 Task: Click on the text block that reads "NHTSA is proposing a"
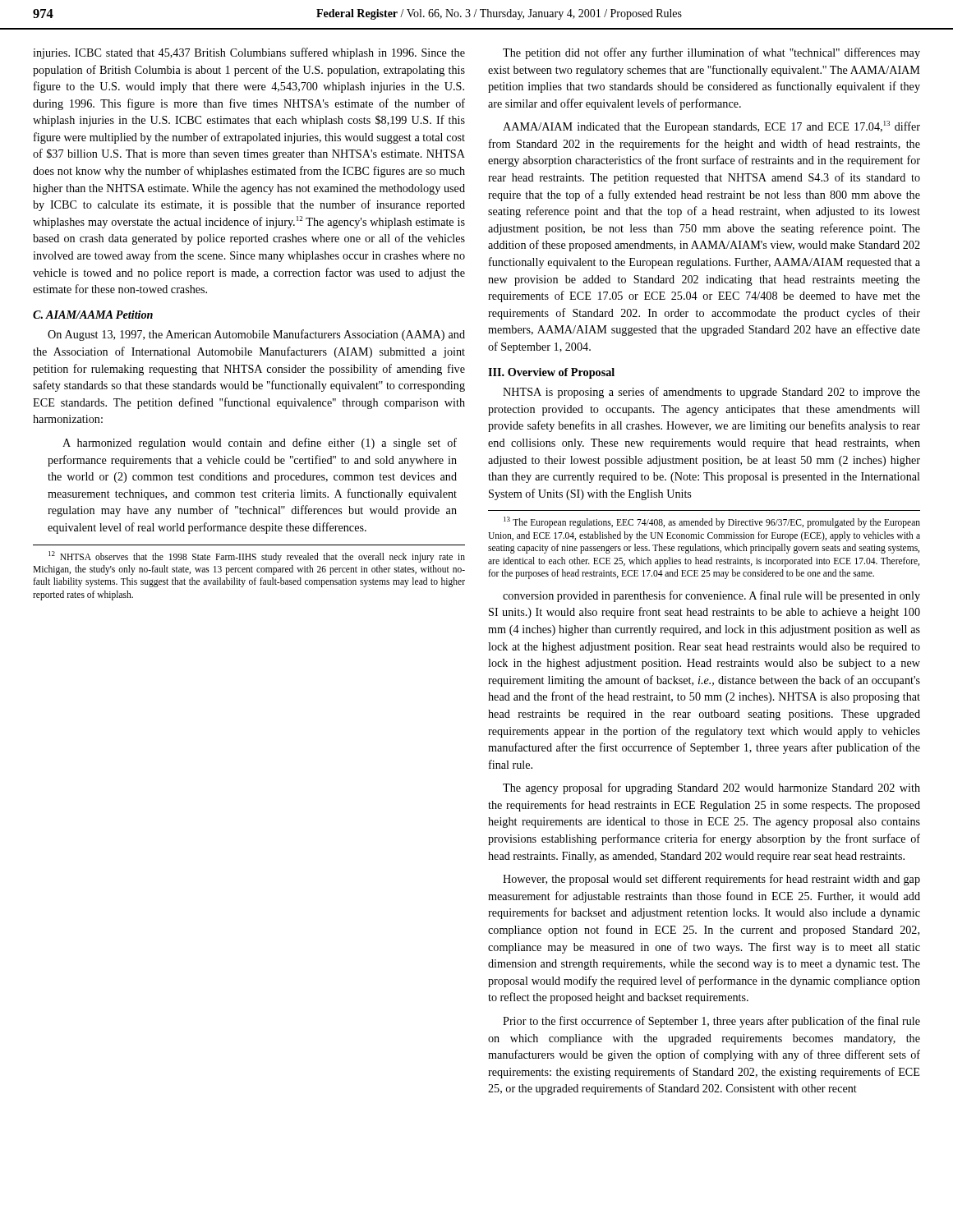704,443
